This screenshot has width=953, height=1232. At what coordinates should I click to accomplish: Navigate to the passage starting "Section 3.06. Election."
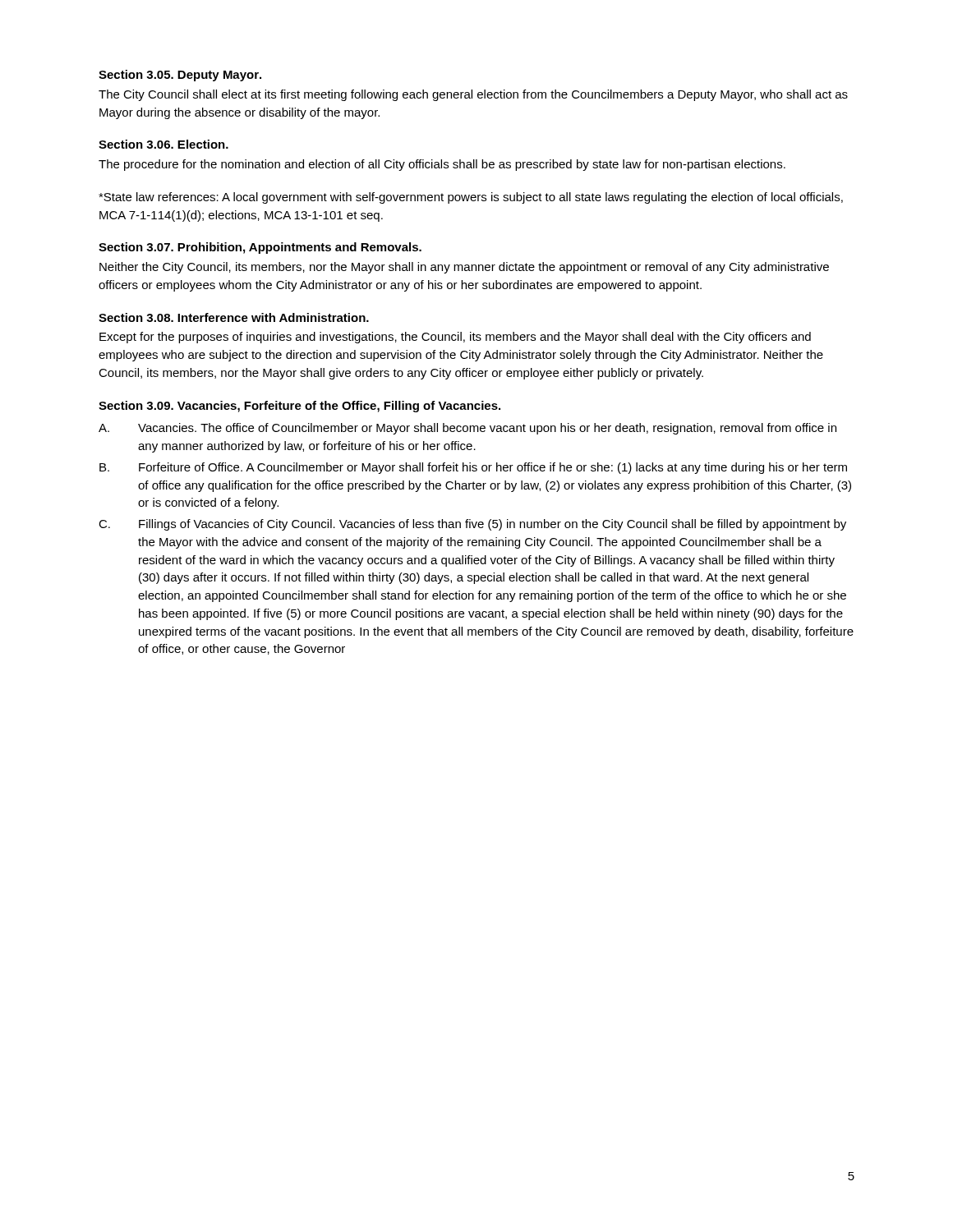tap(164, 144)
